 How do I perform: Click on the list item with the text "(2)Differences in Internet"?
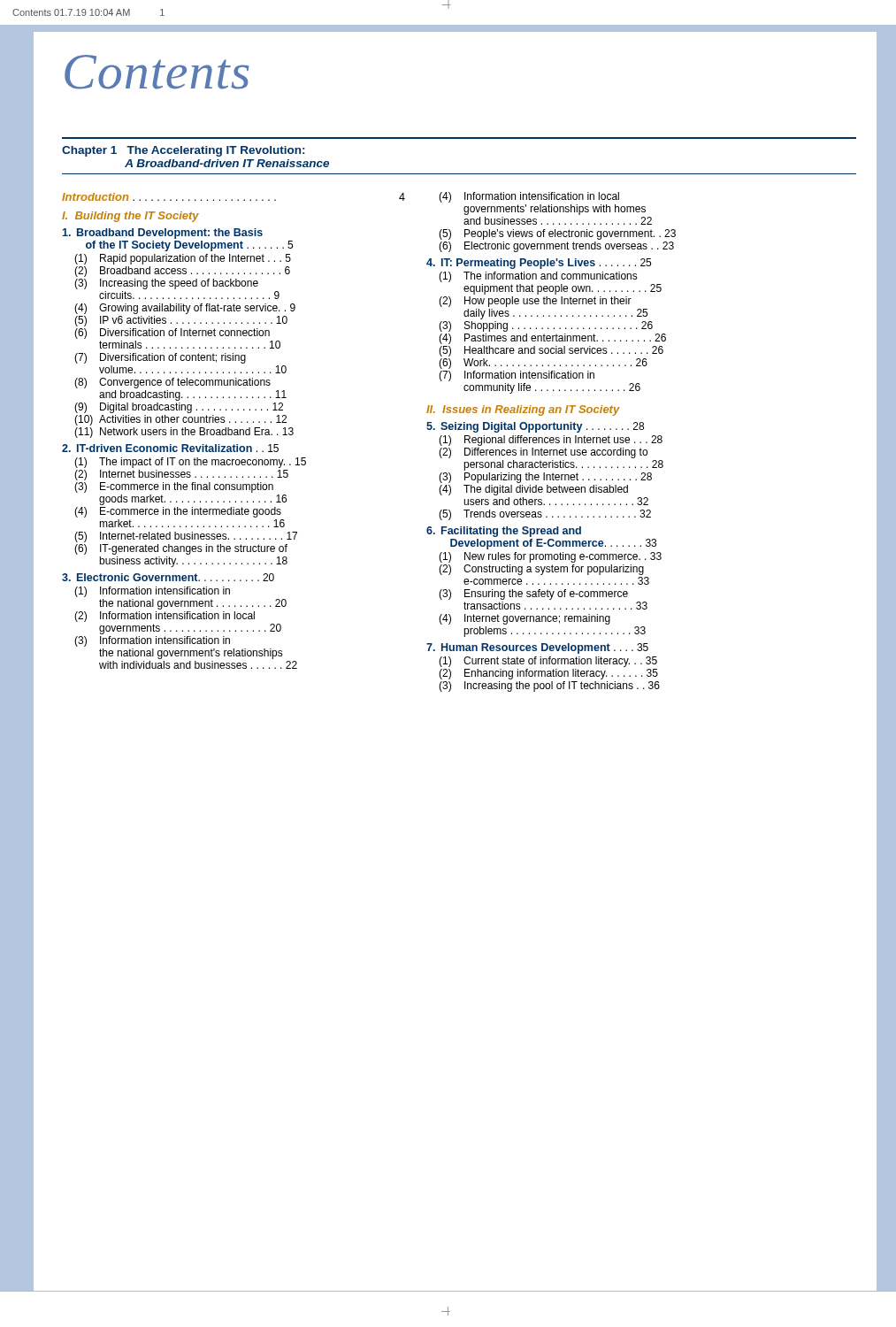point(647,458)
